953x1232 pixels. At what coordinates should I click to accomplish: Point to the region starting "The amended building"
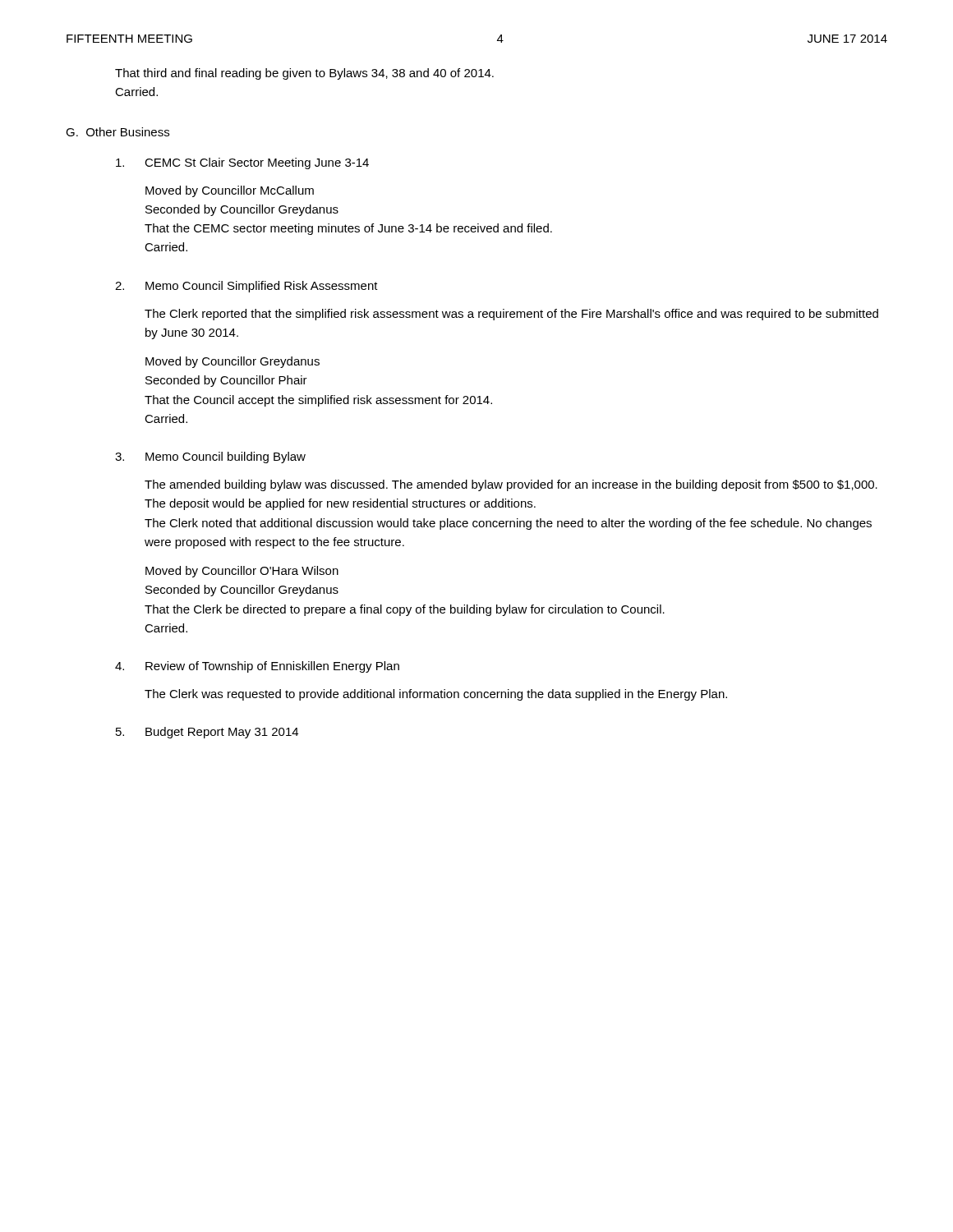[511, 513]
